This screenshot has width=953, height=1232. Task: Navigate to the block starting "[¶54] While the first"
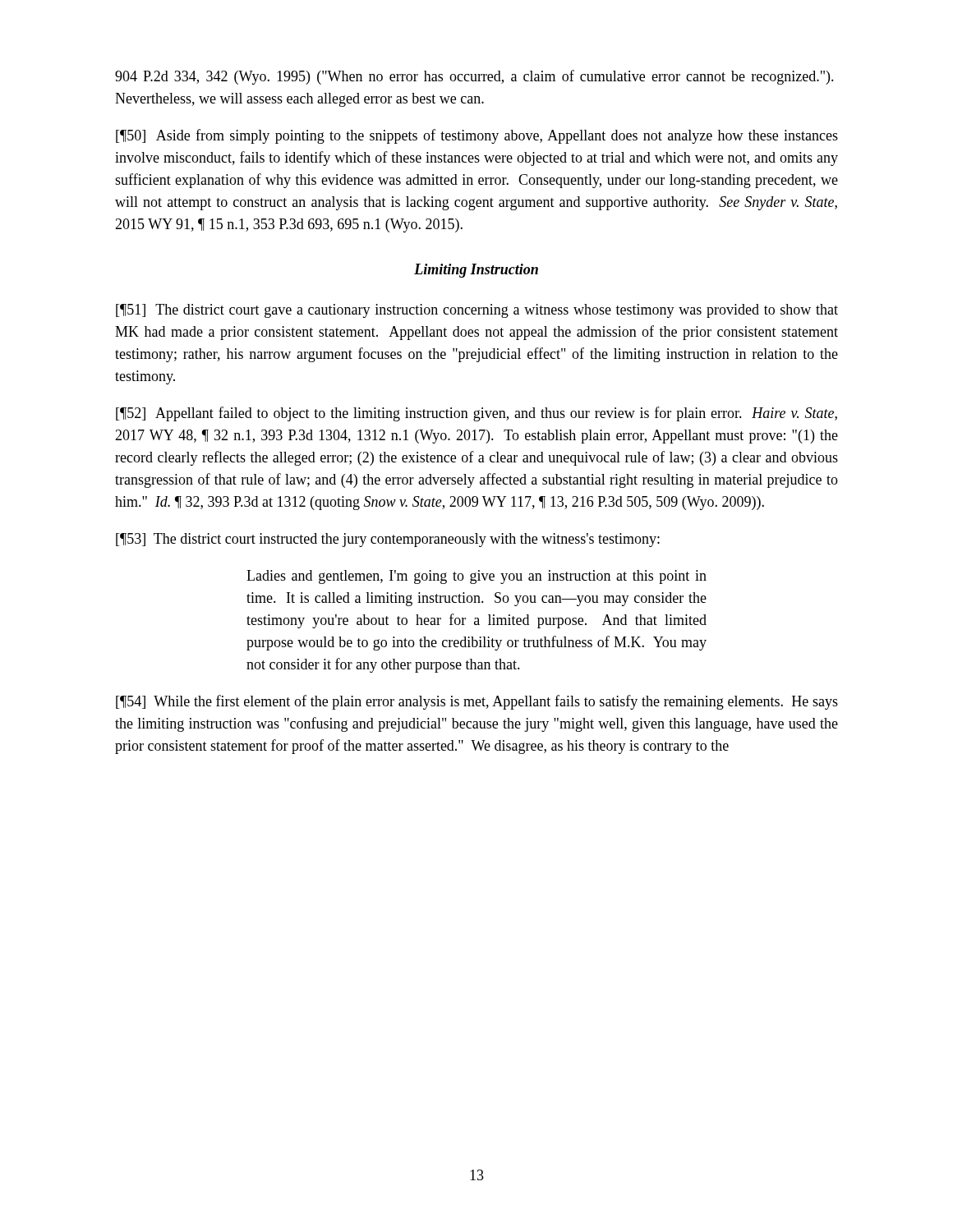pos(476,724)
